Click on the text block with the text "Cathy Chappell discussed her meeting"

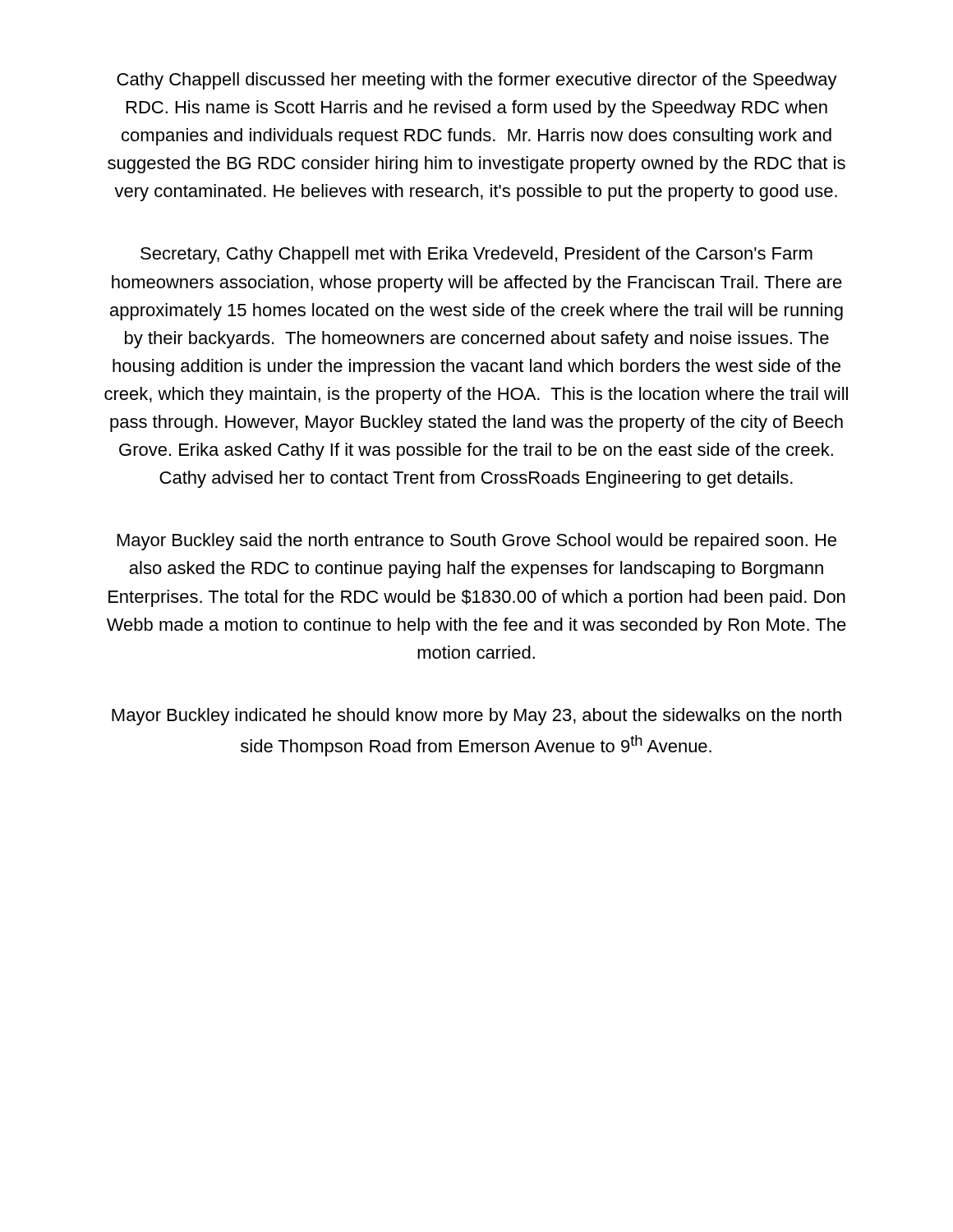pos(476,135)
